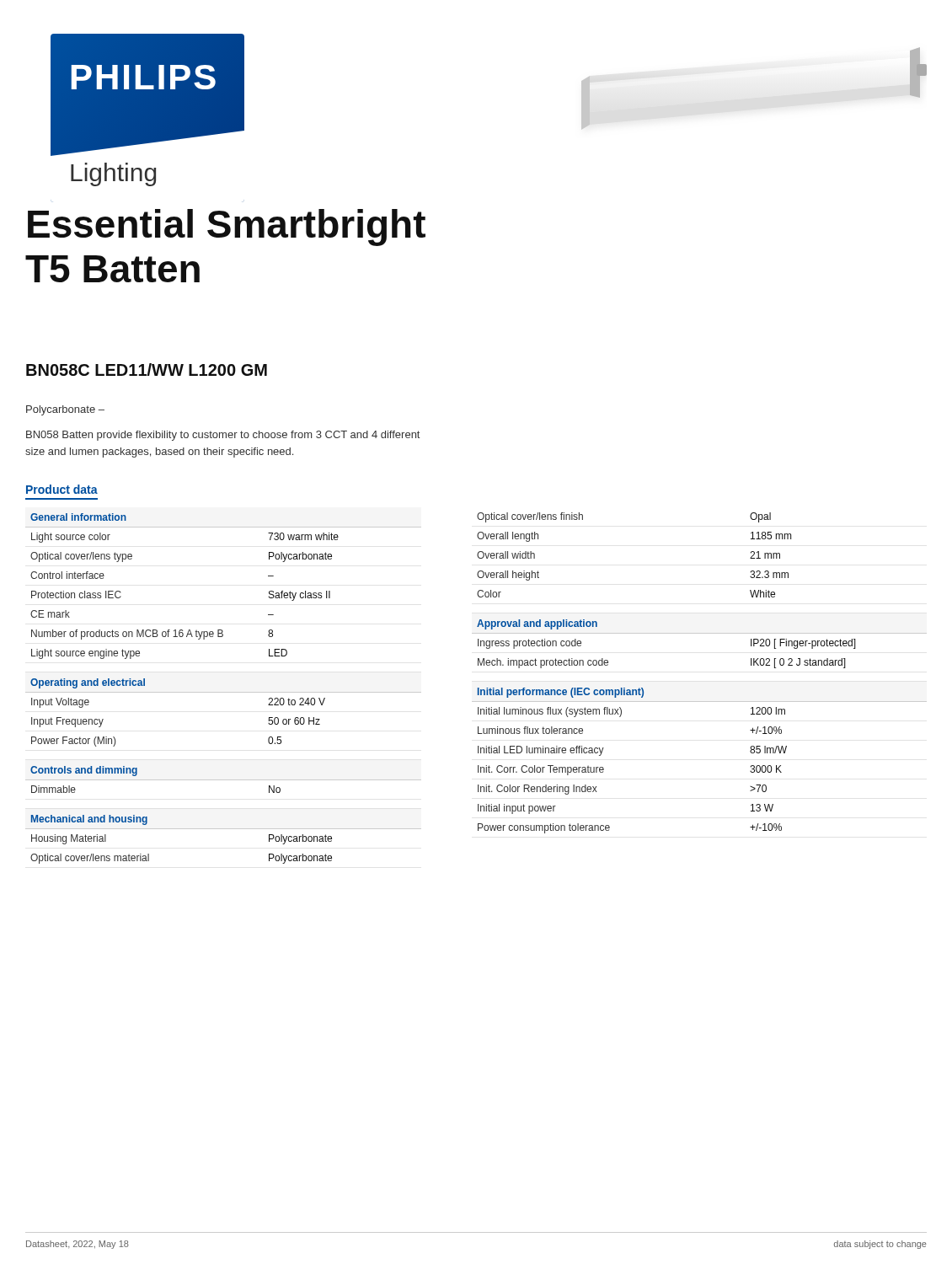
Task: Select the text starting "Polycarbonate –"
Action: 65,409
